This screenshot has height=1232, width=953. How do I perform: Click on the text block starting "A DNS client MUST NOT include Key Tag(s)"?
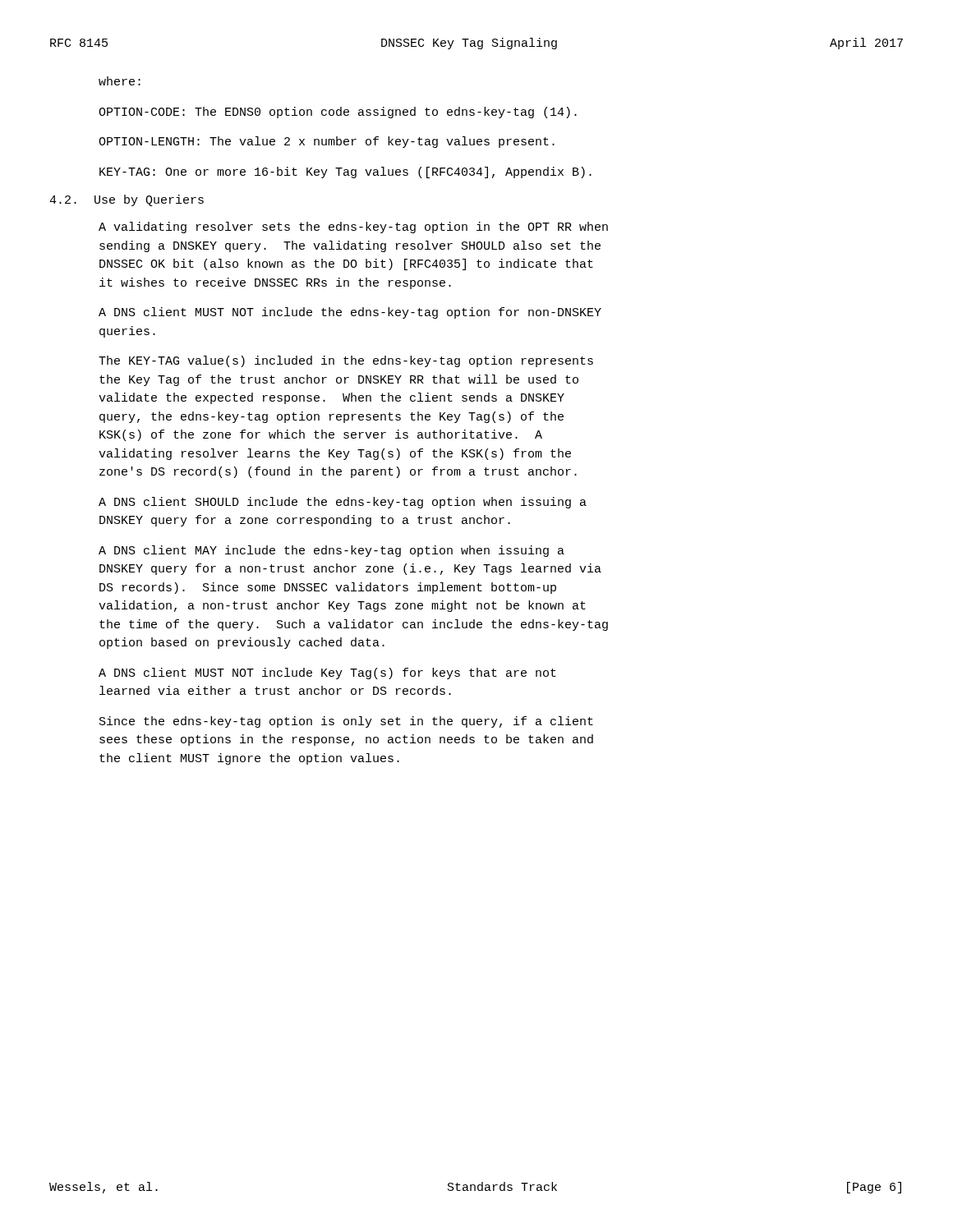tap(328, 683)
